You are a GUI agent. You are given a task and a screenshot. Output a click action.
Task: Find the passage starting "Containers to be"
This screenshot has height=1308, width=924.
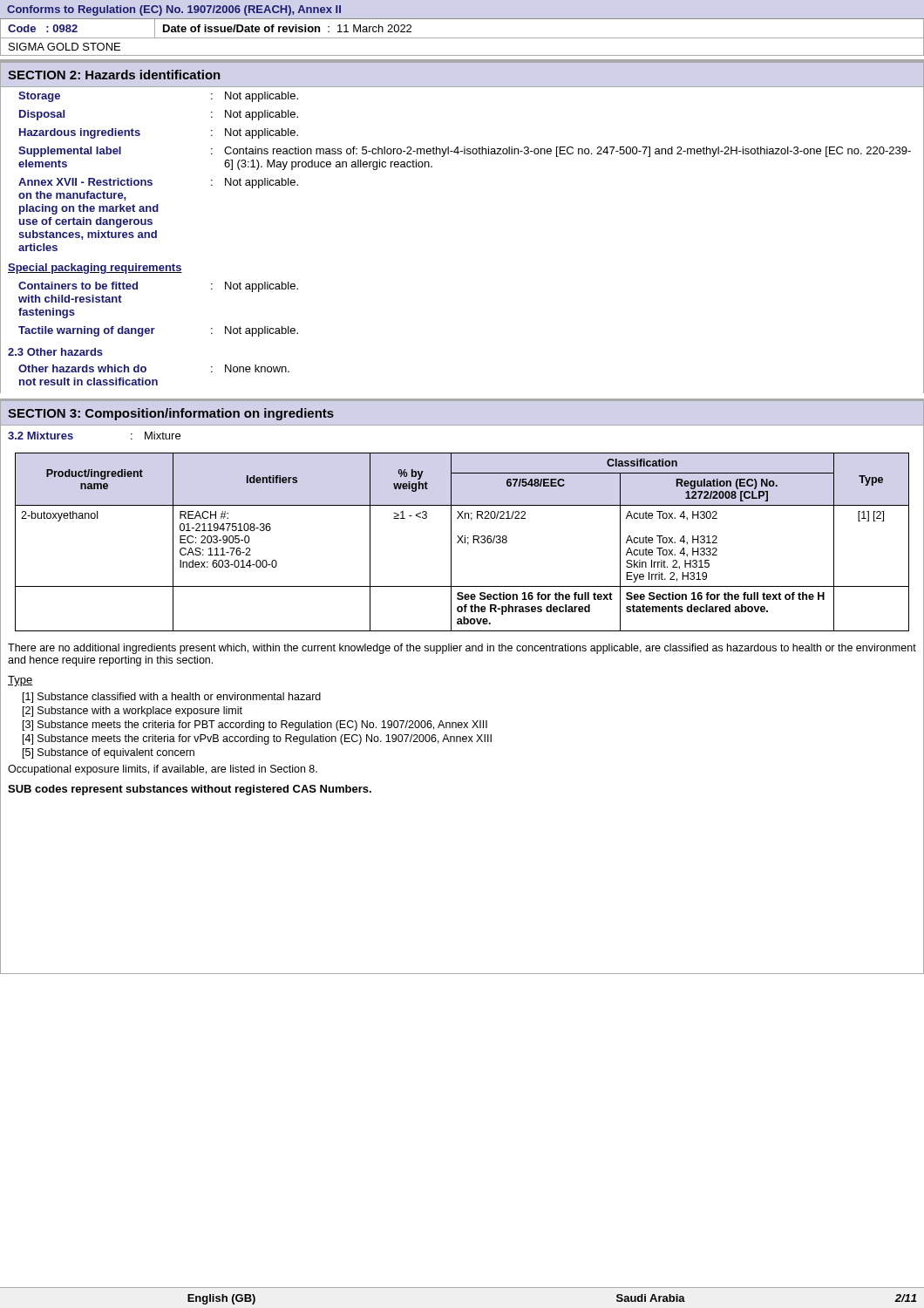coord(85,286)
